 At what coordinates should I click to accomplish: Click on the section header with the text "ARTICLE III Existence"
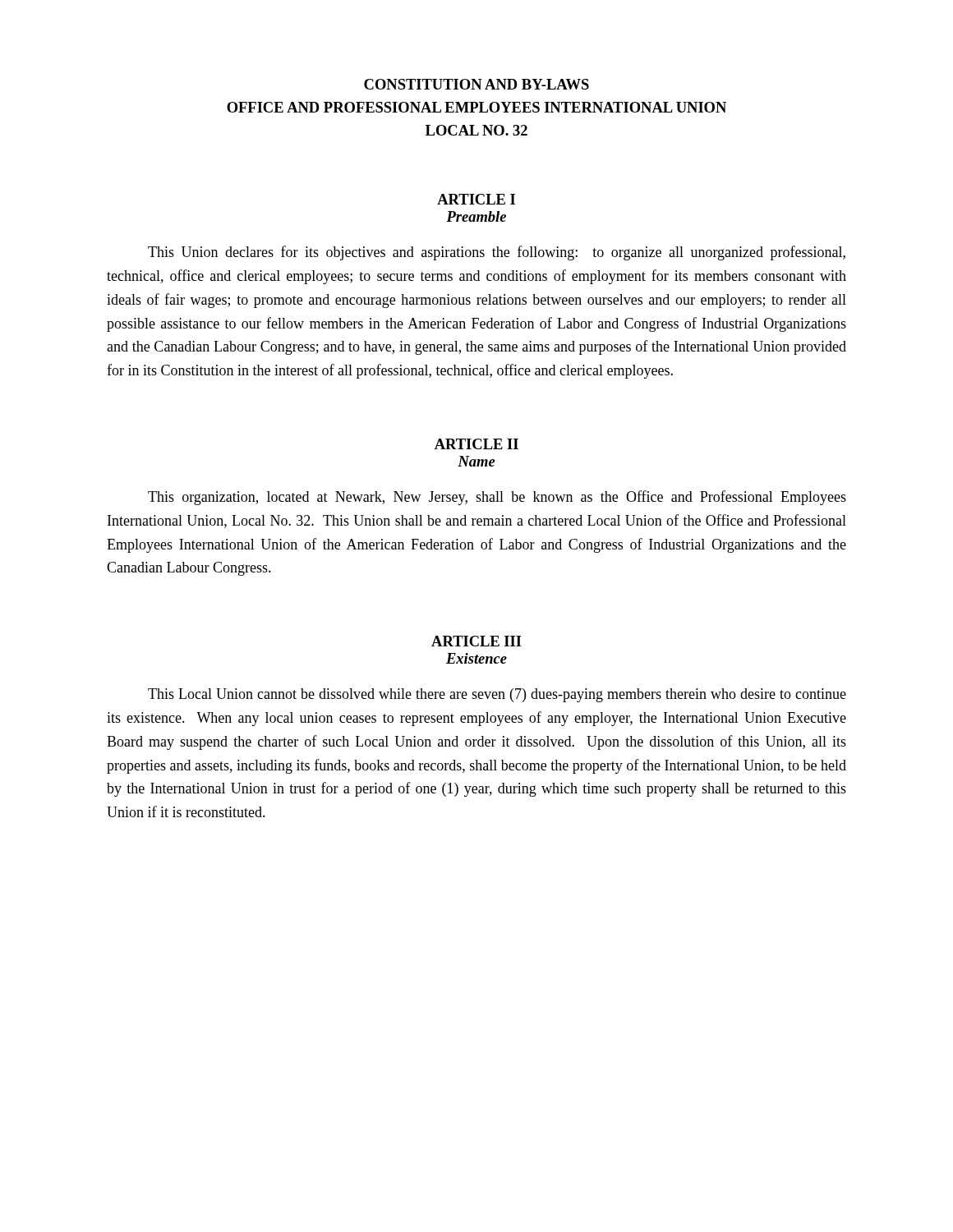pos(476,651)
